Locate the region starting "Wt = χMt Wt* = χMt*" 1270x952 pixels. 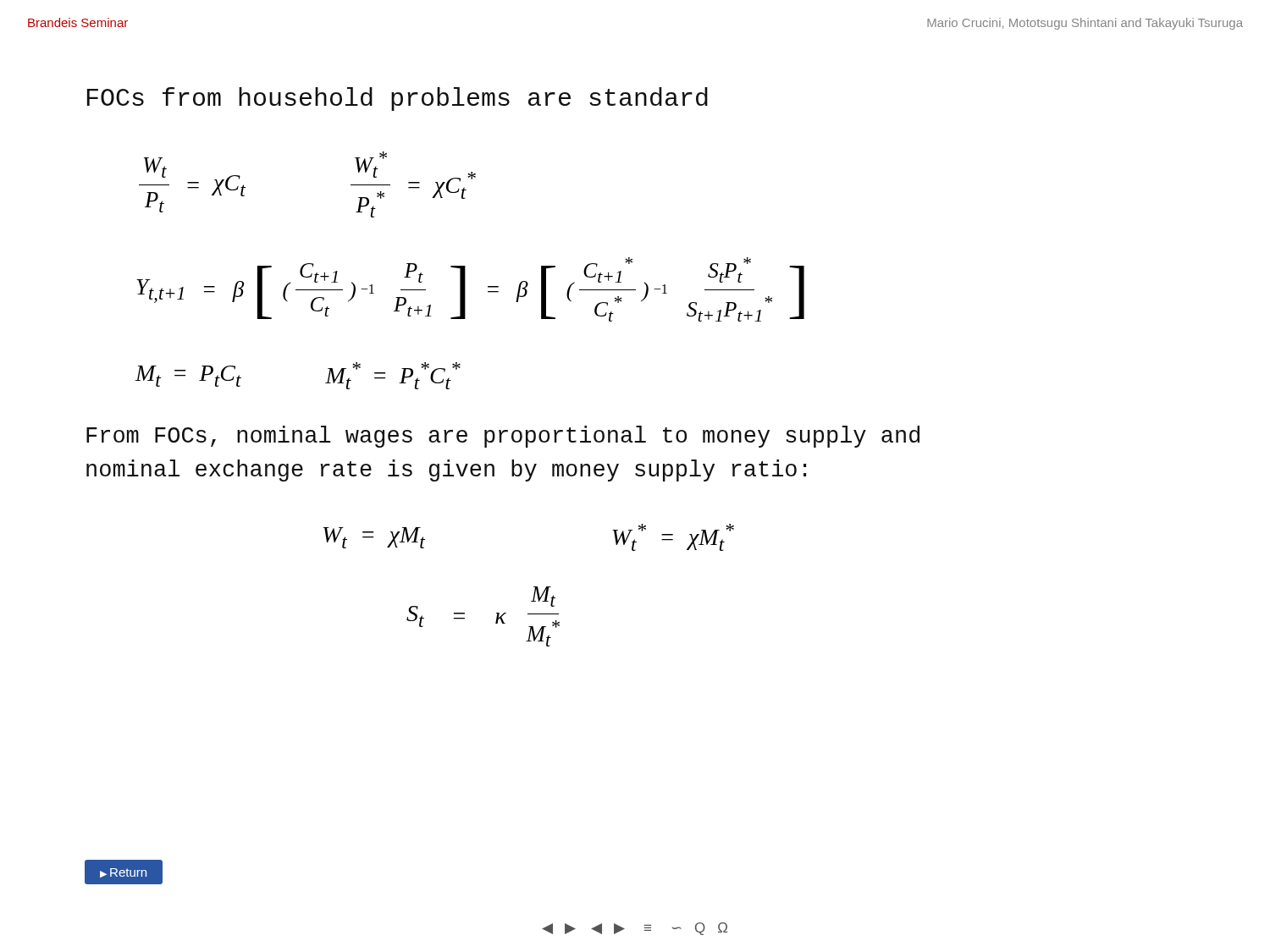pyautogui.click(x=407, y=537)
